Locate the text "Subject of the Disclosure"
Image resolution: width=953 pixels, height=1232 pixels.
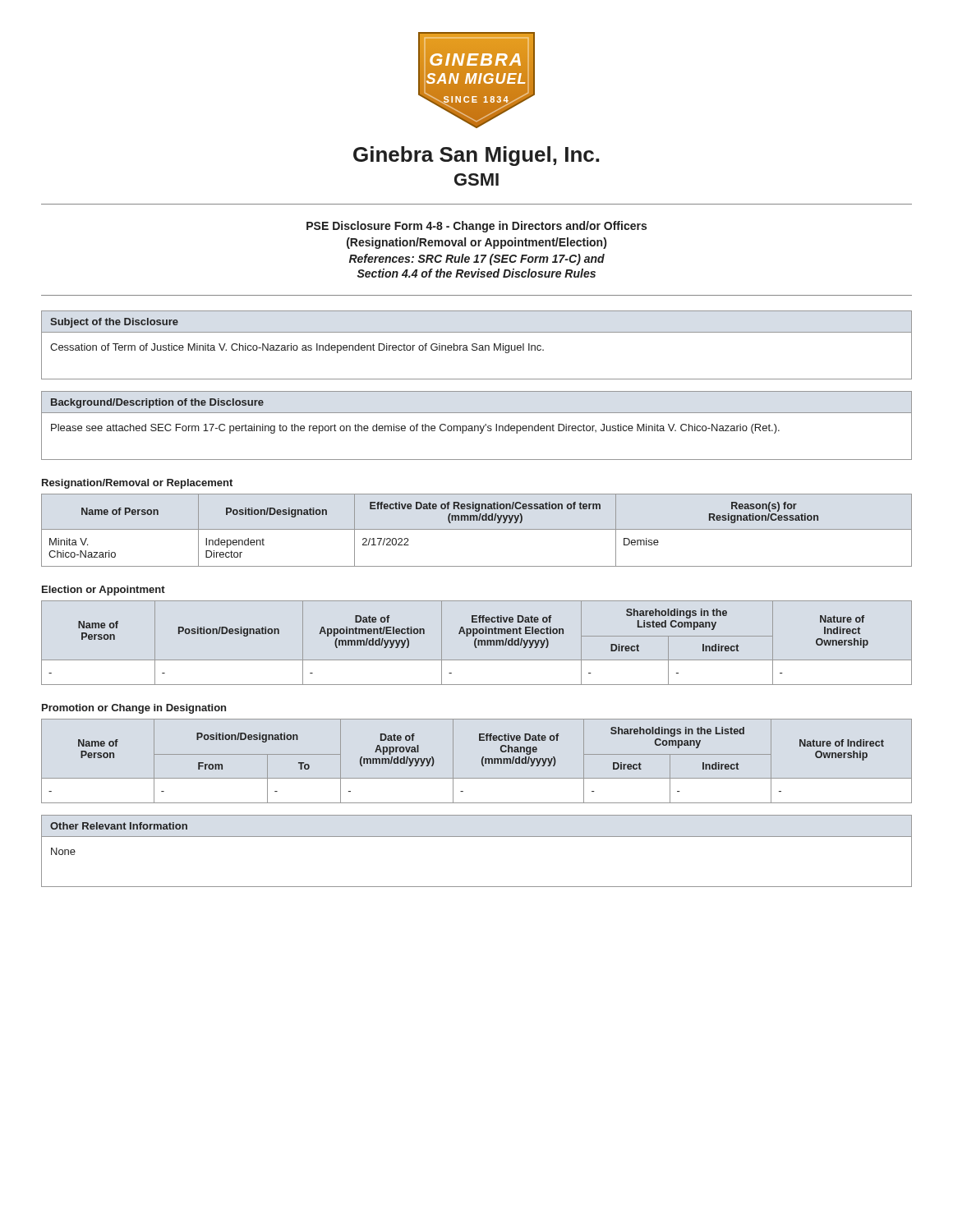pyautogui.click(x=114, y=322)
